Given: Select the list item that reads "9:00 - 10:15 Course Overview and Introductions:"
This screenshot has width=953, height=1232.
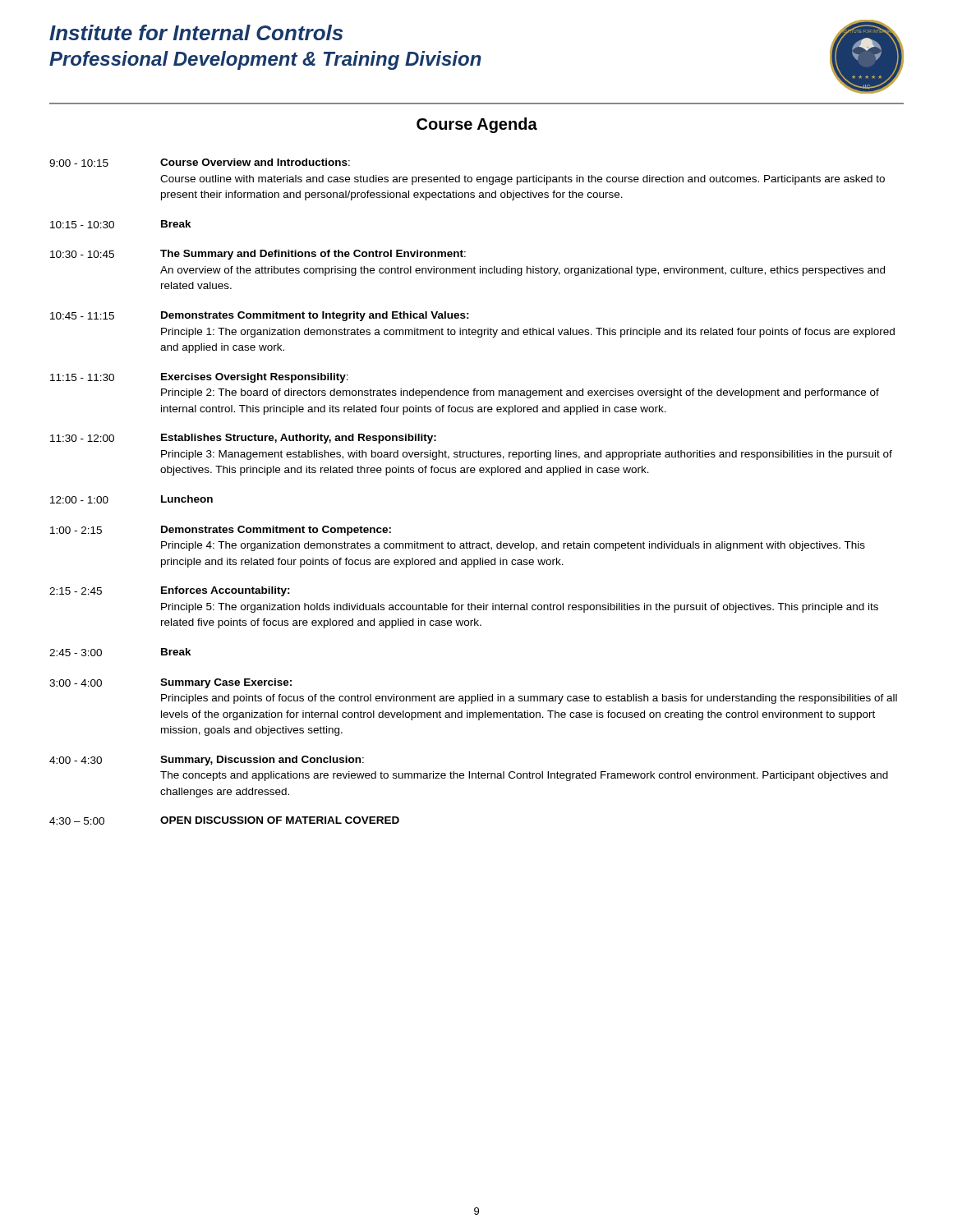Looking at the screenshot, I should pos(476,179).
